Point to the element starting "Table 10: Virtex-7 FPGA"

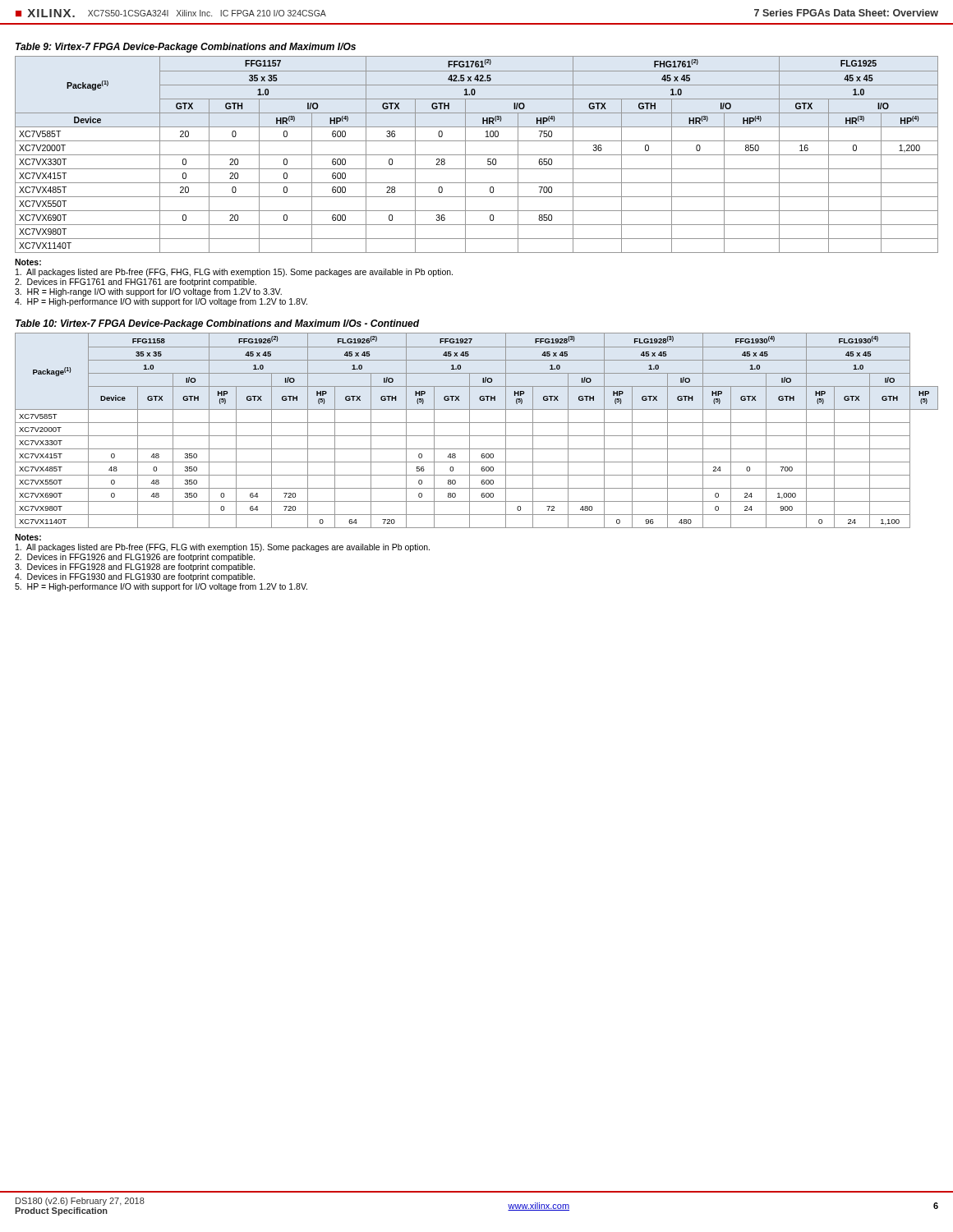[217, 324]
